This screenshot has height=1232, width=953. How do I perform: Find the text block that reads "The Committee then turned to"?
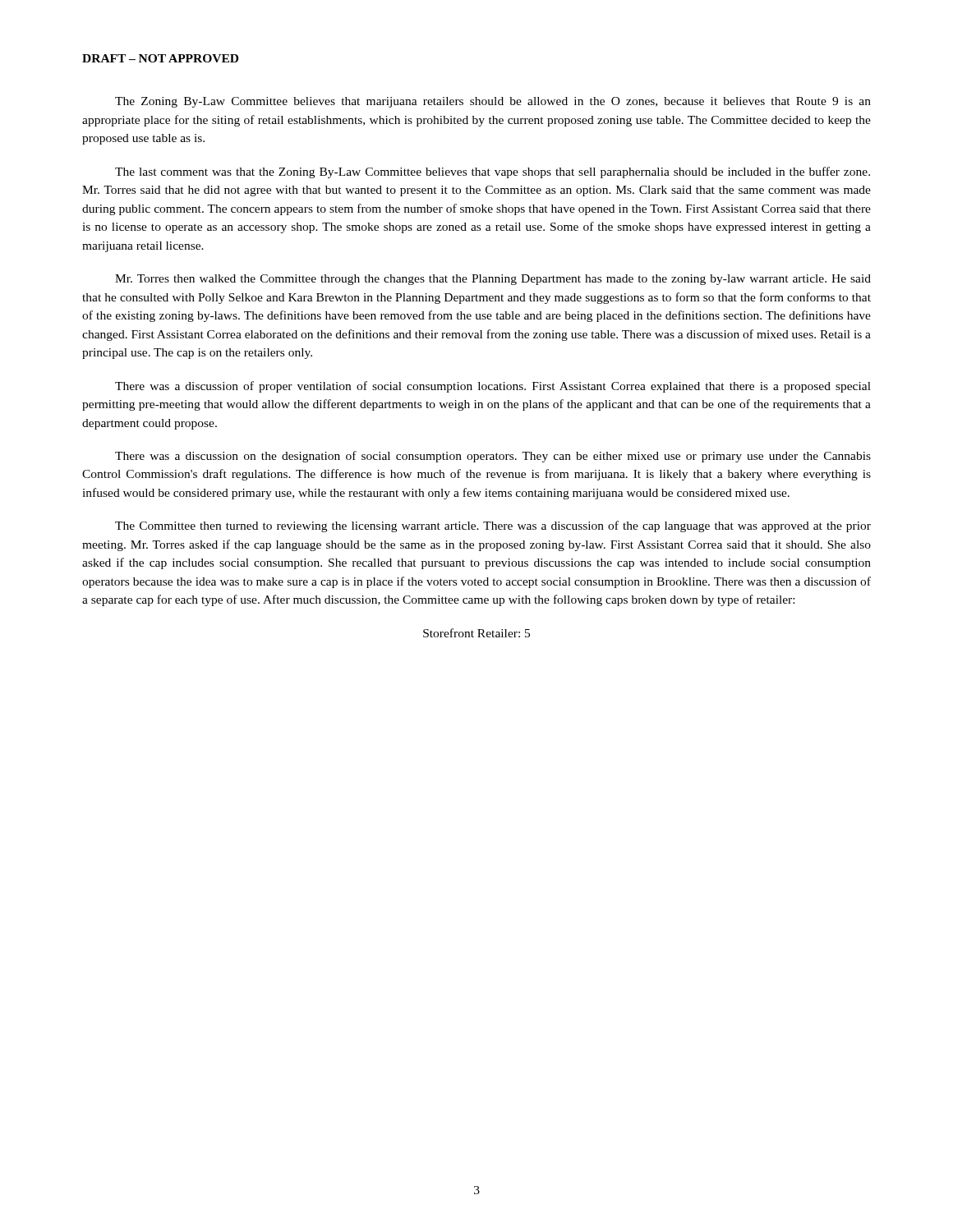[x=476, y=562]
